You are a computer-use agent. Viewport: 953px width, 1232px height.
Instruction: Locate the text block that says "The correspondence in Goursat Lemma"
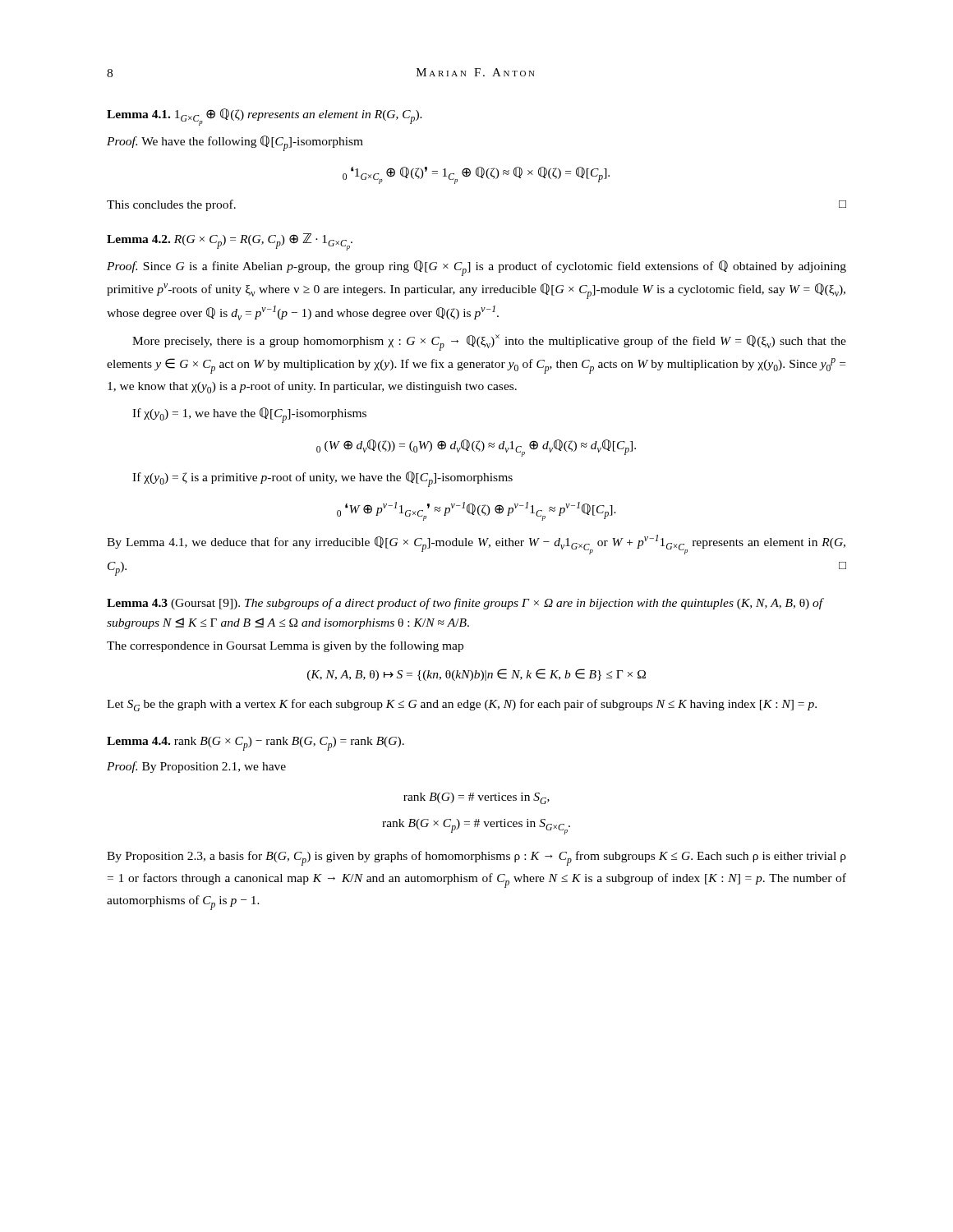pyautogui.click(x=476, y=661)
